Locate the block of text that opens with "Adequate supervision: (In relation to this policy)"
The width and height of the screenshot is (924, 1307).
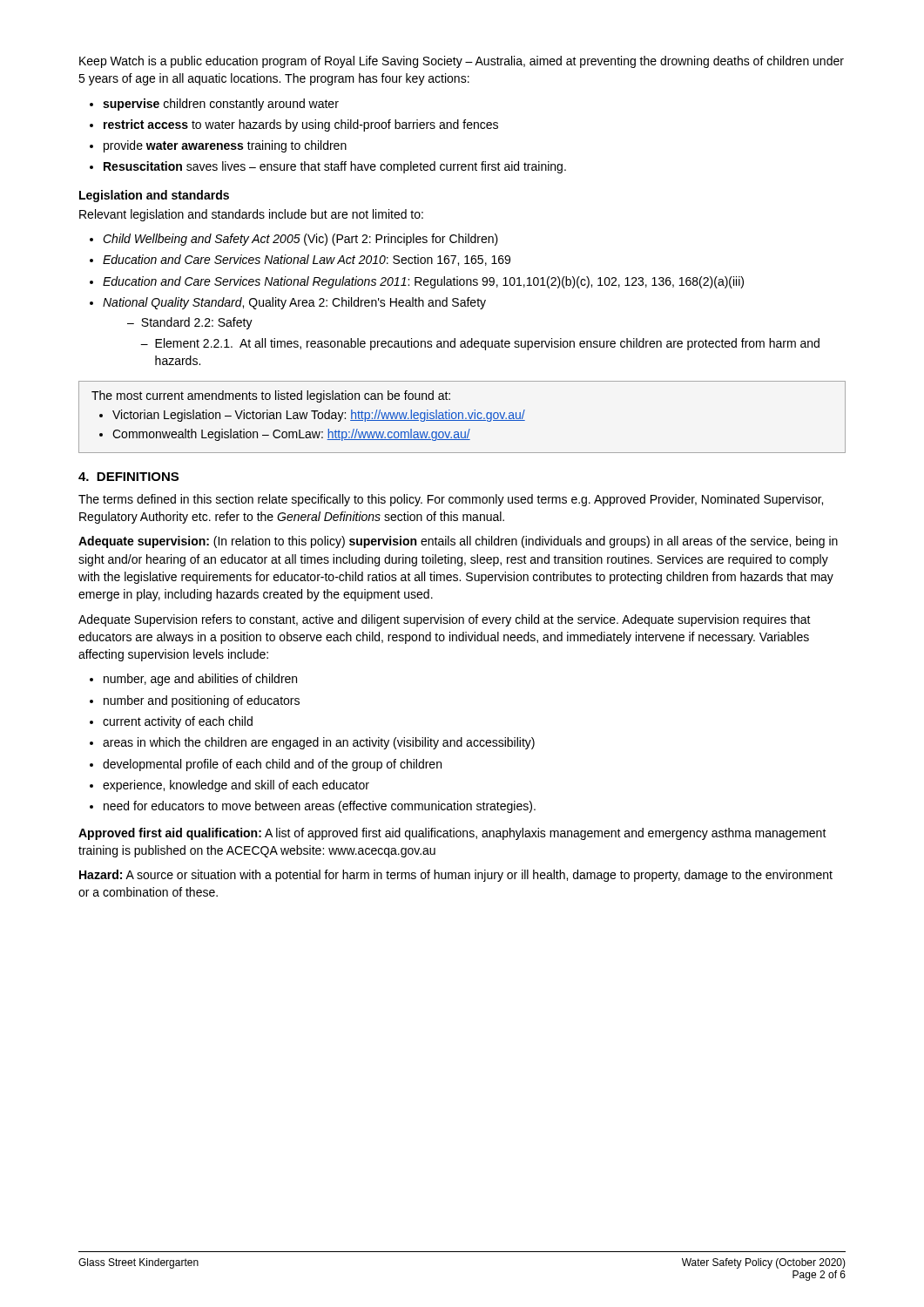[x=458, y=568]
